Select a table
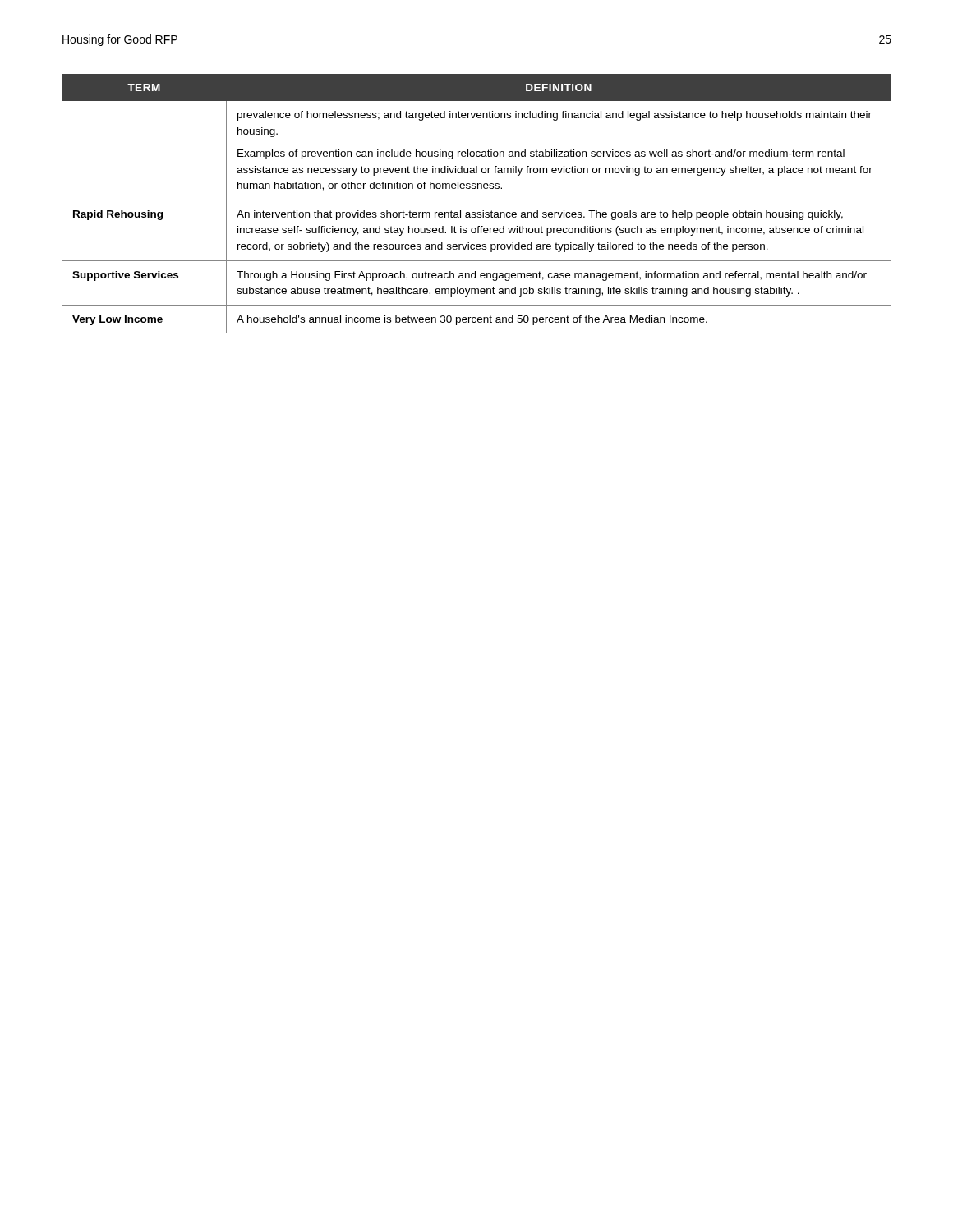 (x=476, y=204)
